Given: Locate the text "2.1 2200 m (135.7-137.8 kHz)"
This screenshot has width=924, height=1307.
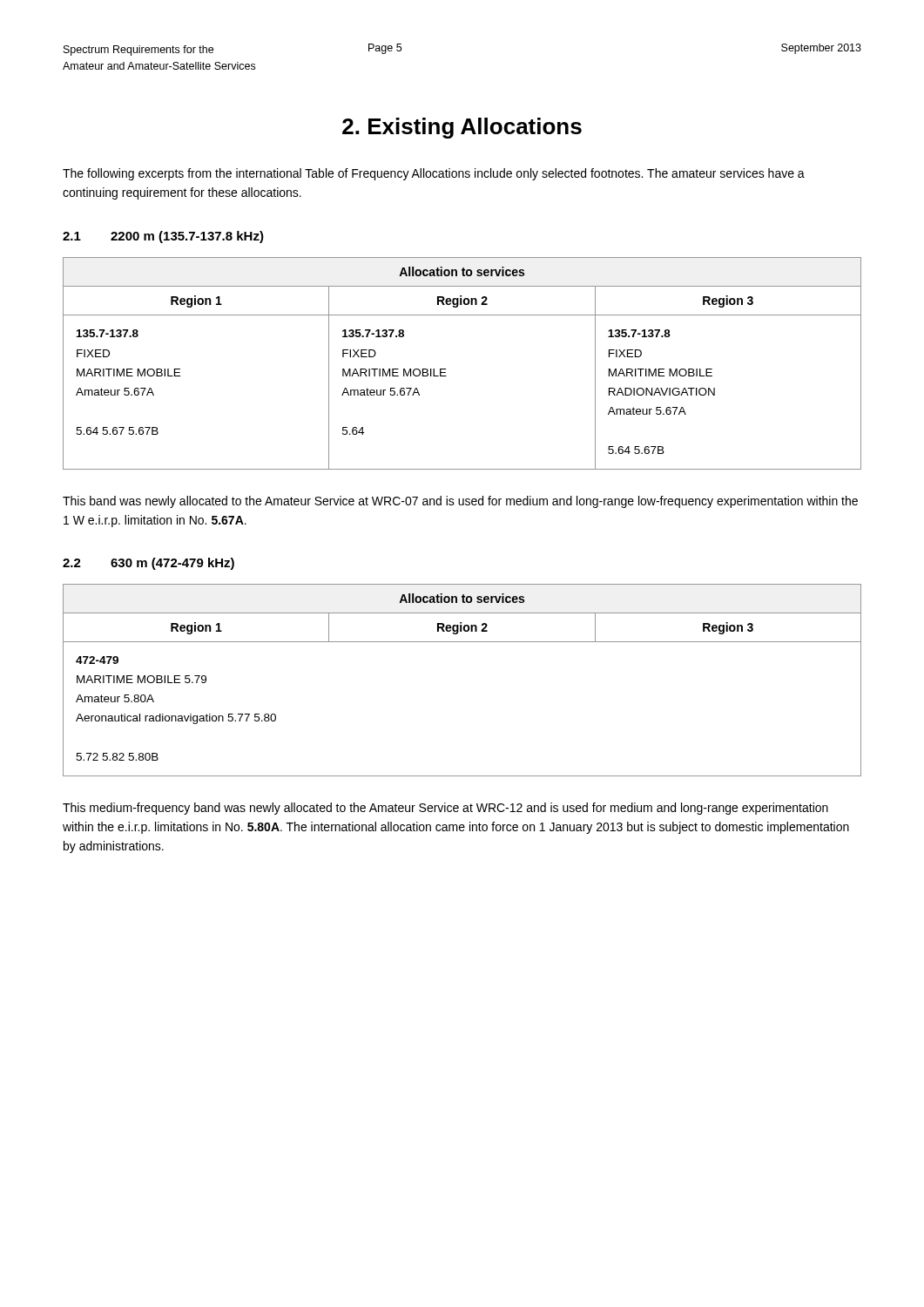Looking at the screenshot, I should click(x=163, y=236).
